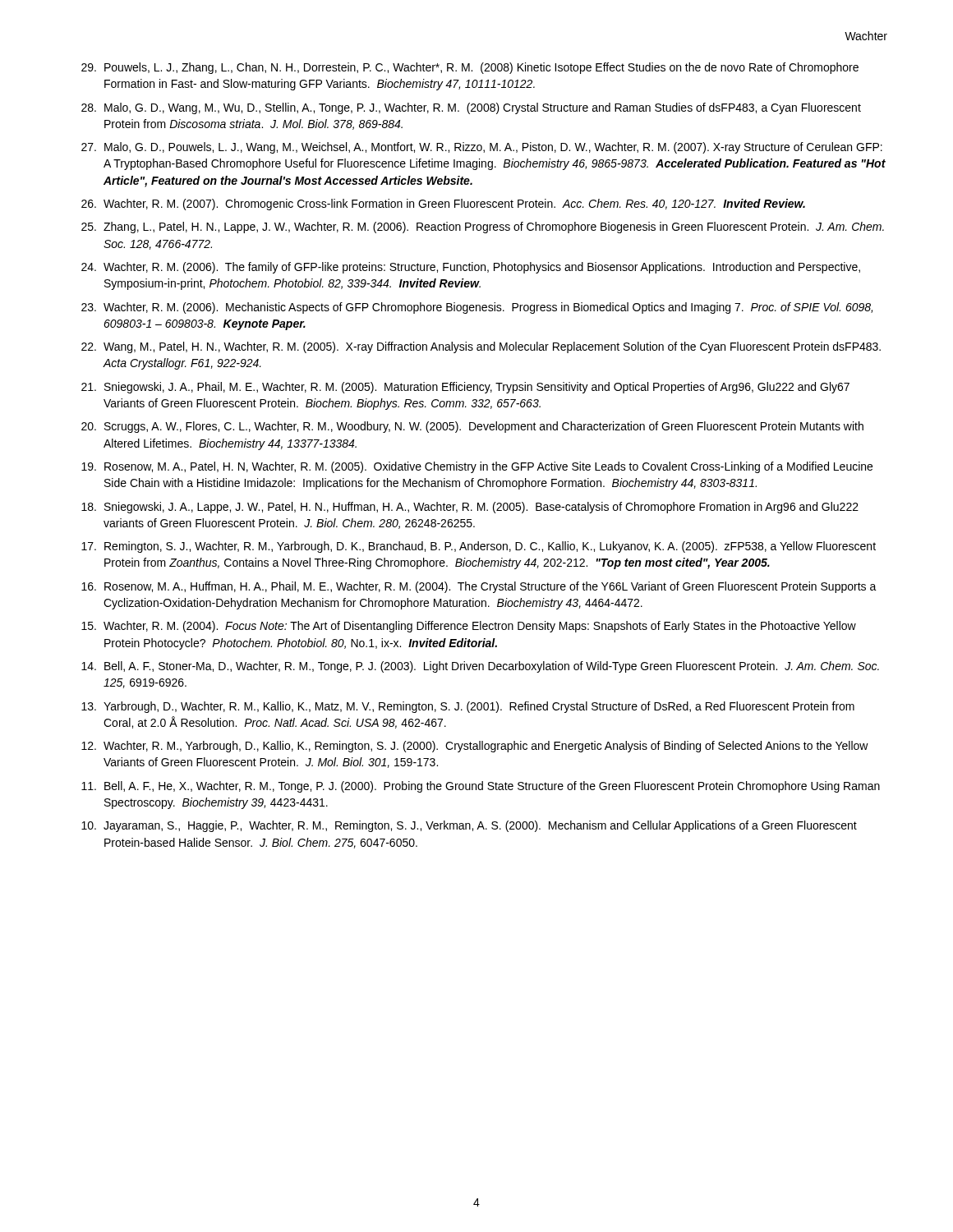
Task: Find the list item containing "25. Zhang, L., Patel, H. N., Lappe,"
Action: [476, 235]
